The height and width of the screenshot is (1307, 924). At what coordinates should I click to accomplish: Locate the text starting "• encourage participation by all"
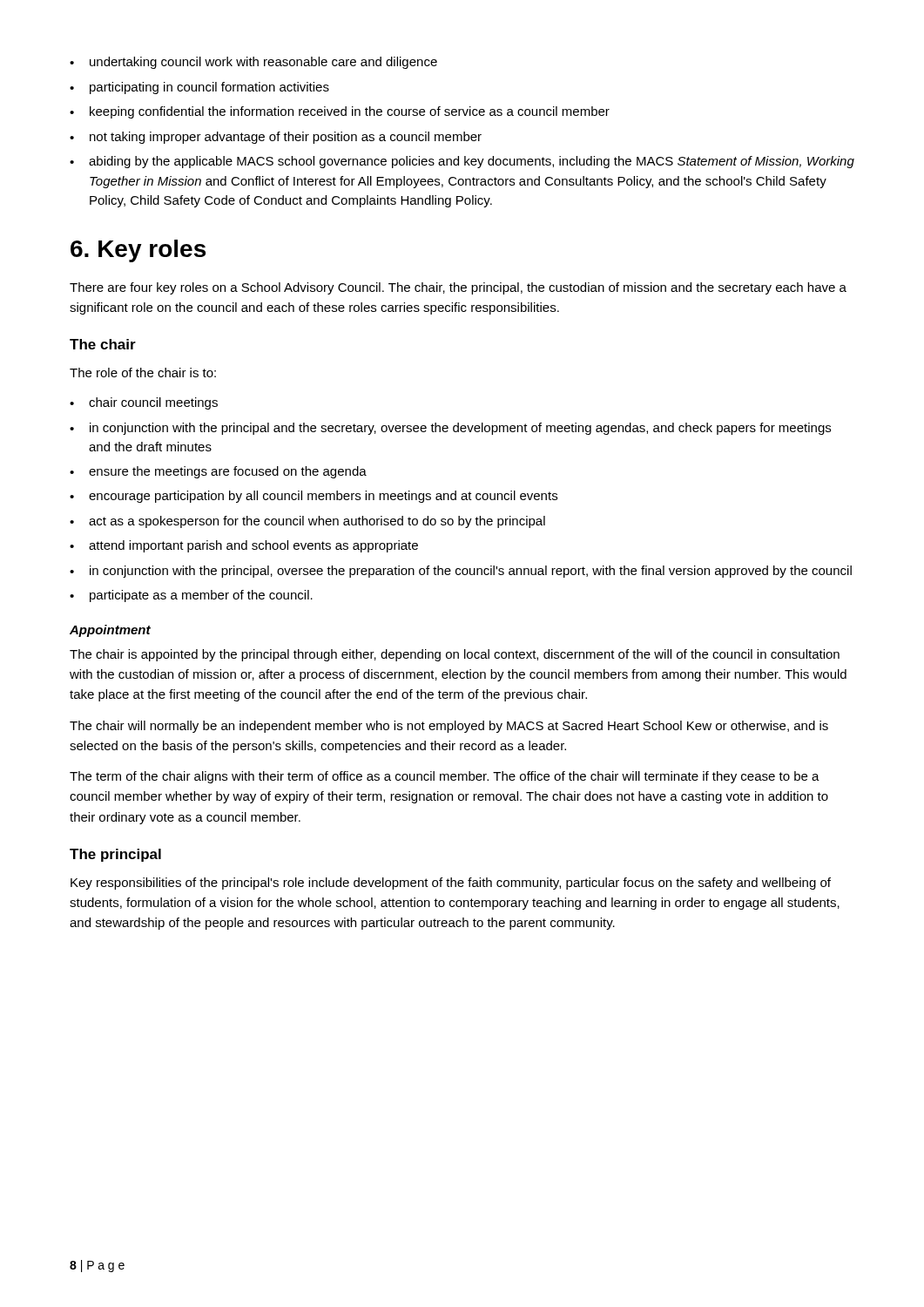click(x=462, y=497)
